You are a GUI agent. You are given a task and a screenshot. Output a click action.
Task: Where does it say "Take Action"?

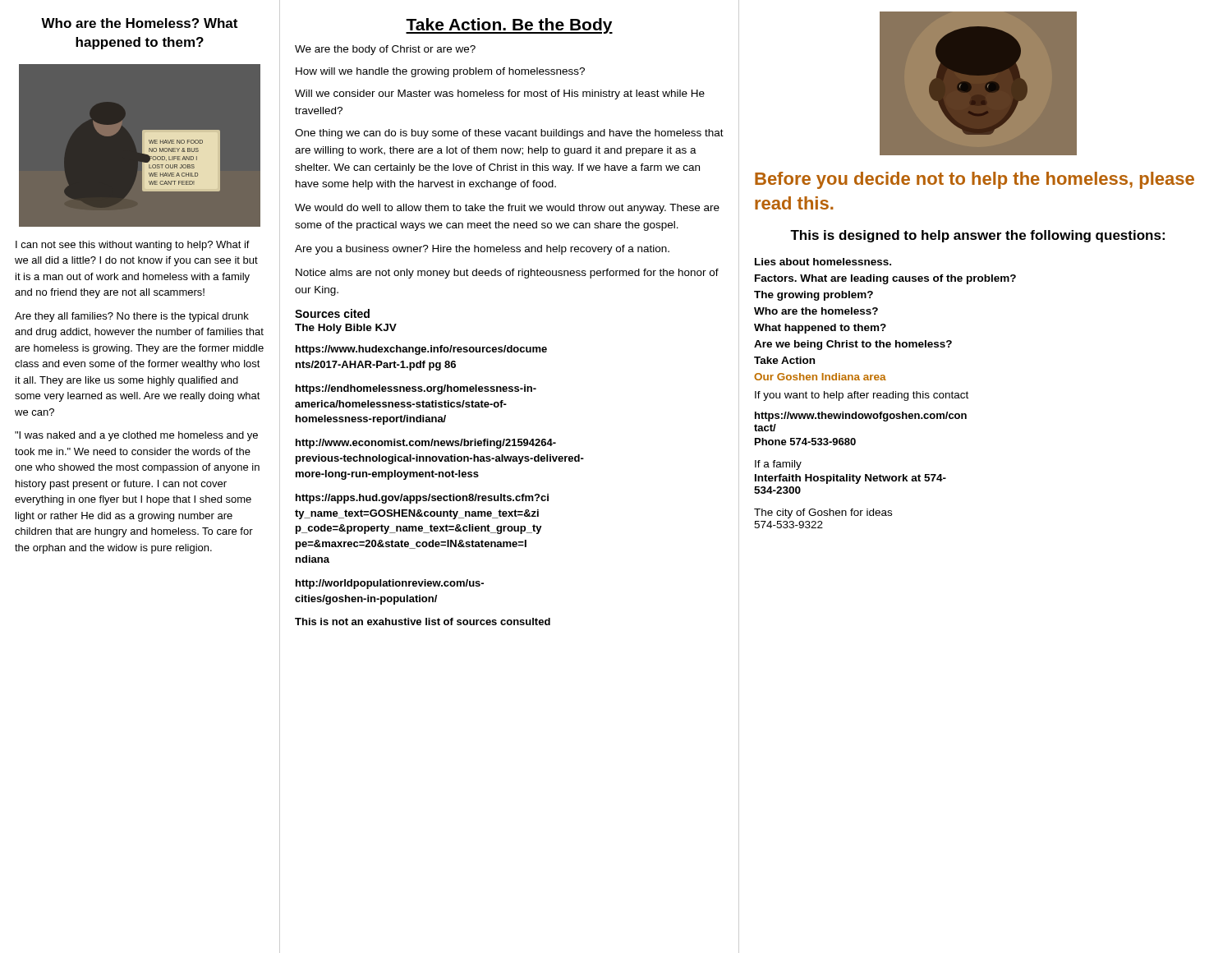(785, 361)
